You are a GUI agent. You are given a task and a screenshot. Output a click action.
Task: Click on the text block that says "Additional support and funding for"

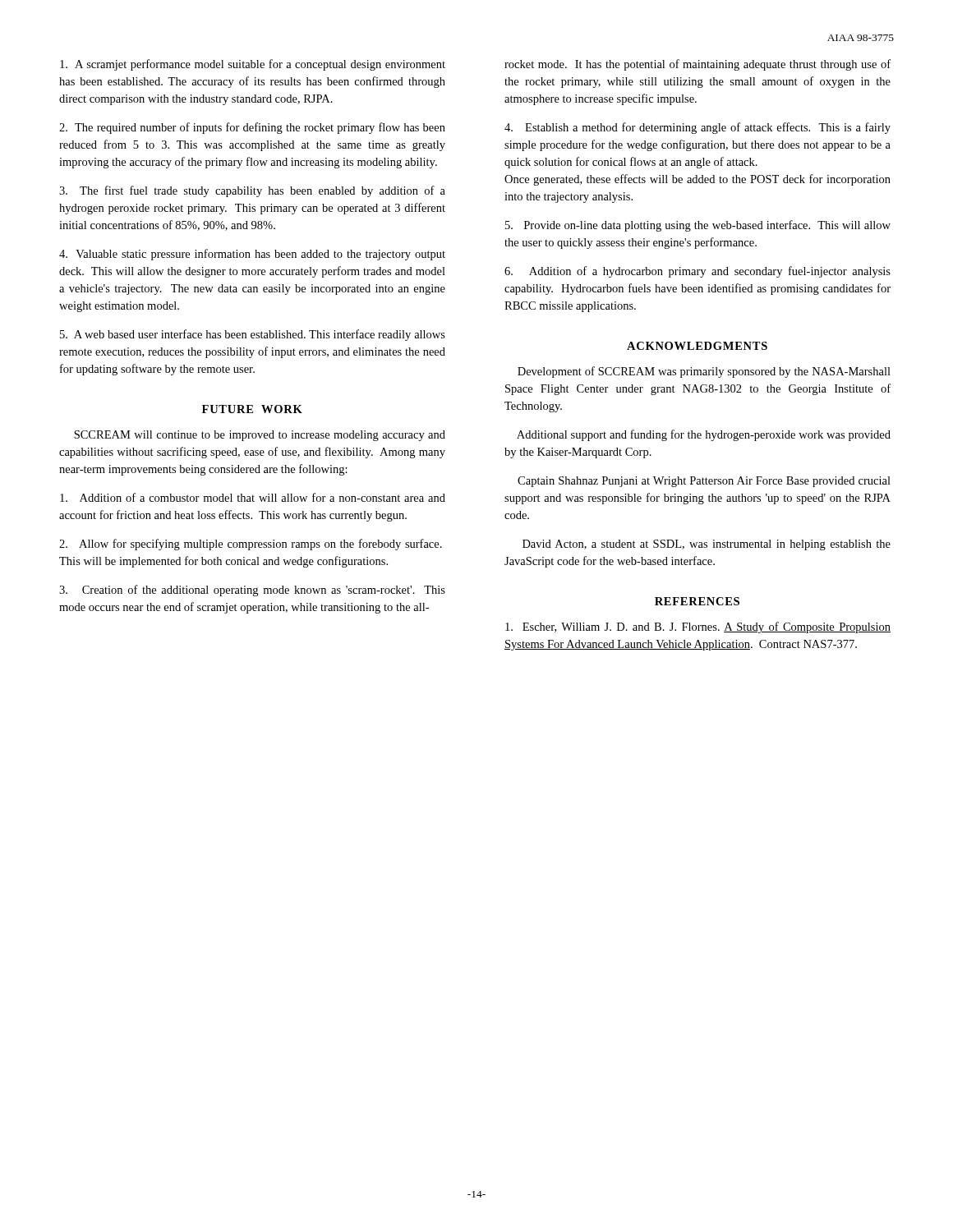698,443
